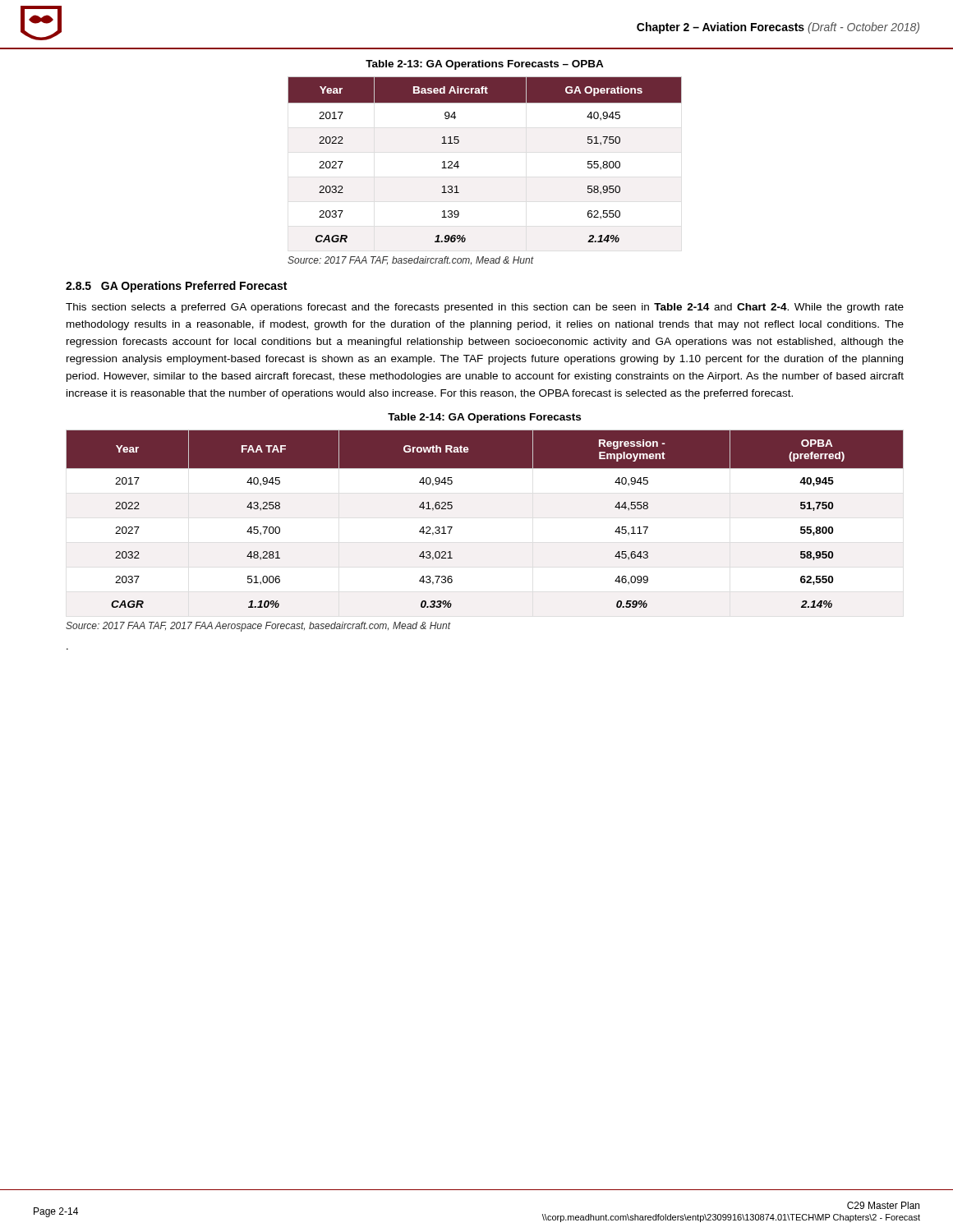
Task: Find the text block starting "Source: 2017 FAA TAF, 2017"
Action: [x=258, y=625]
